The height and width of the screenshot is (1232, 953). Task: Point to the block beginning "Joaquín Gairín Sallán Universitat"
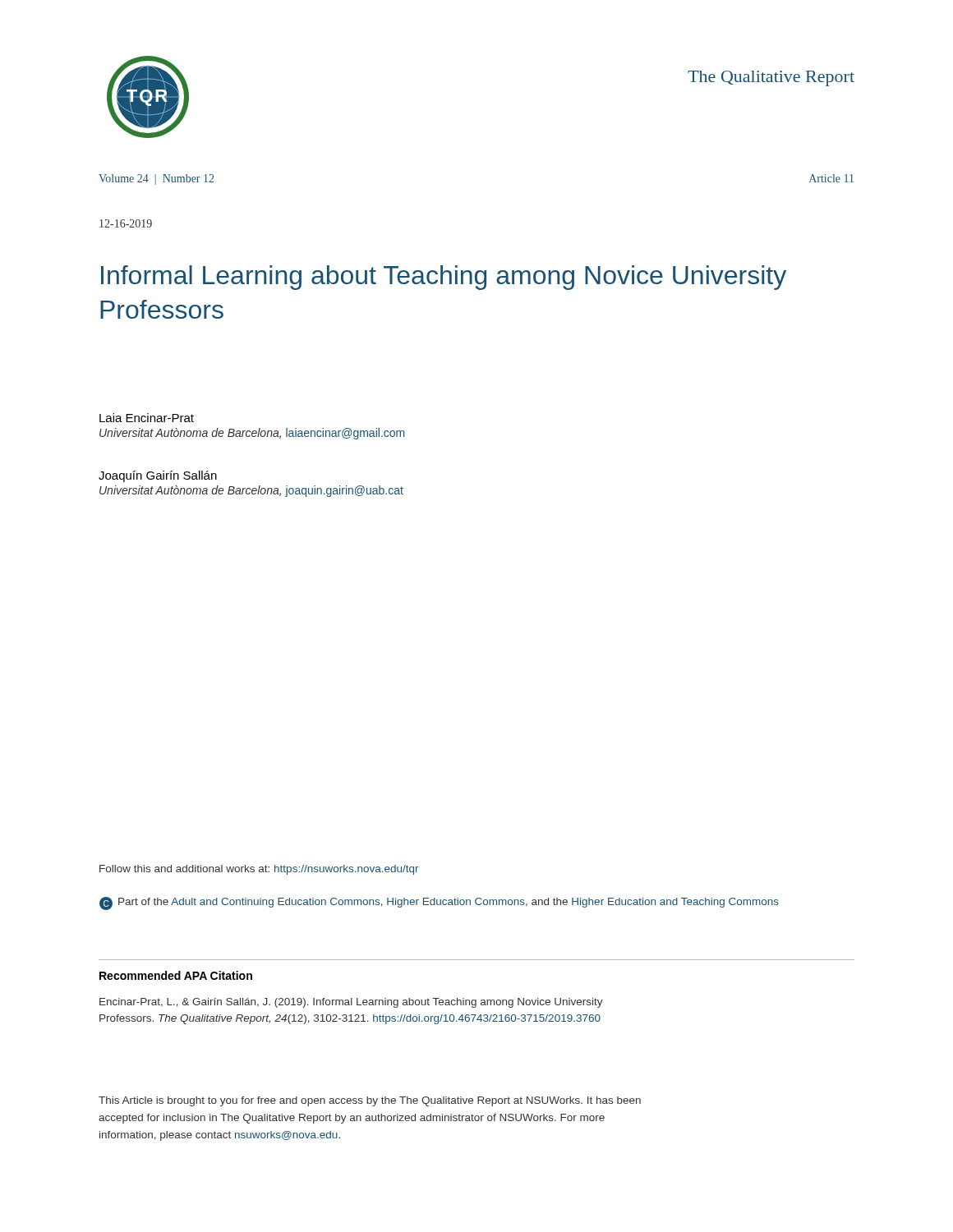coord(251,483)
